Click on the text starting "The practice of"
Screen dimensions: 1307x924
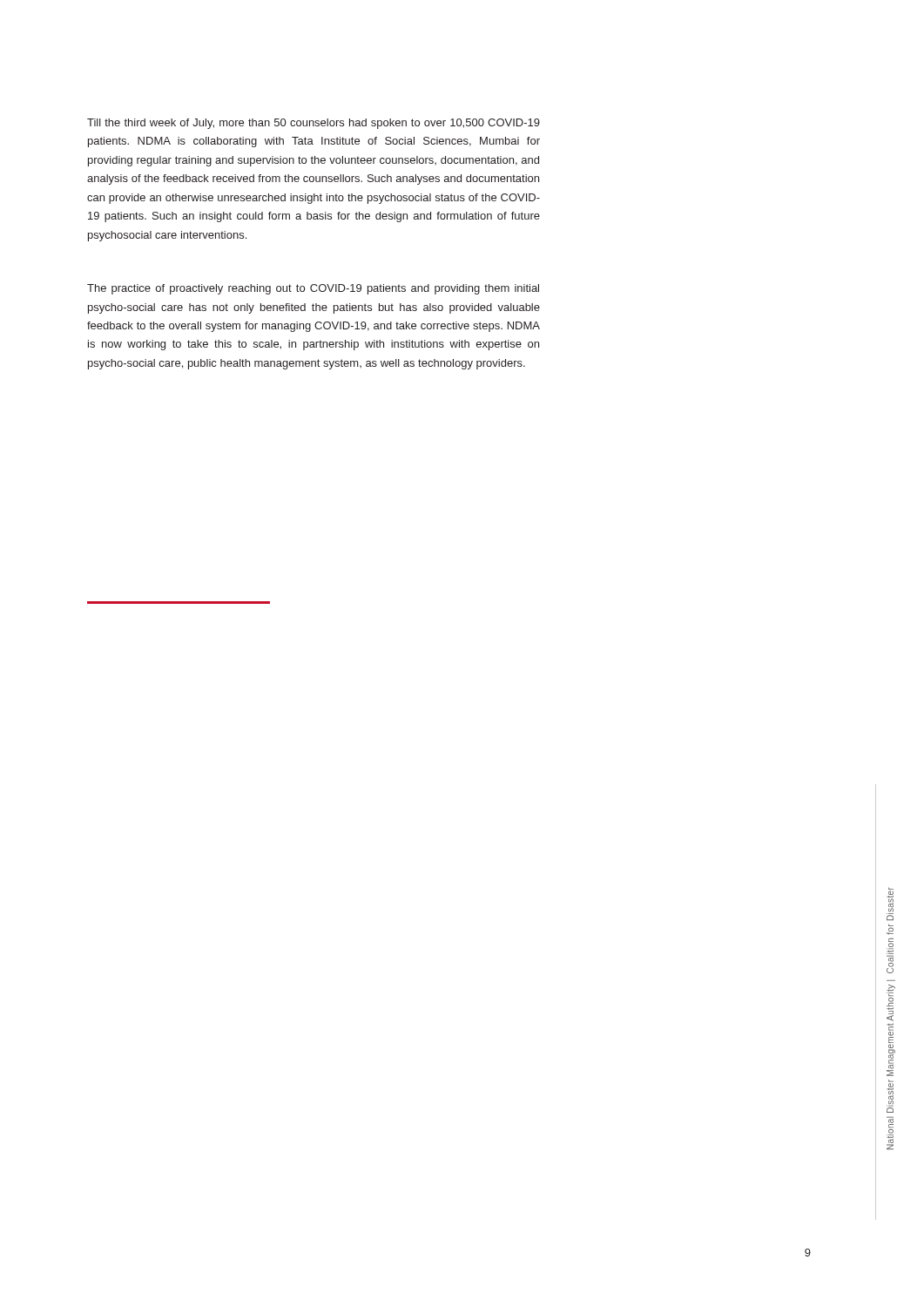coord(314,325)
